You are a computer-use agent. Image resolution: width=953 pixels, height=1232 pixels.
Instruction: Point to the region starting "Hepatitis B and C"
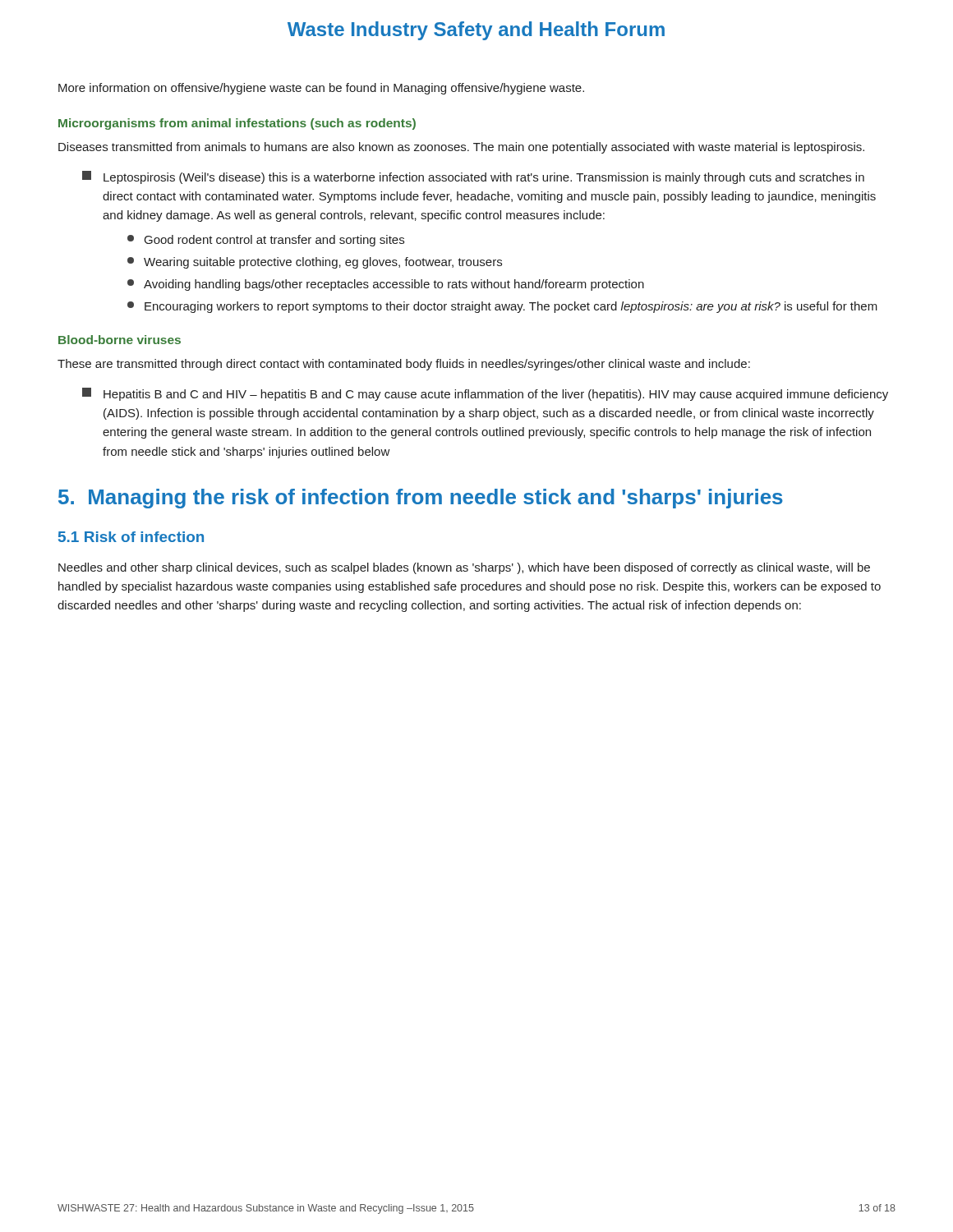click(x=489, y=422)
